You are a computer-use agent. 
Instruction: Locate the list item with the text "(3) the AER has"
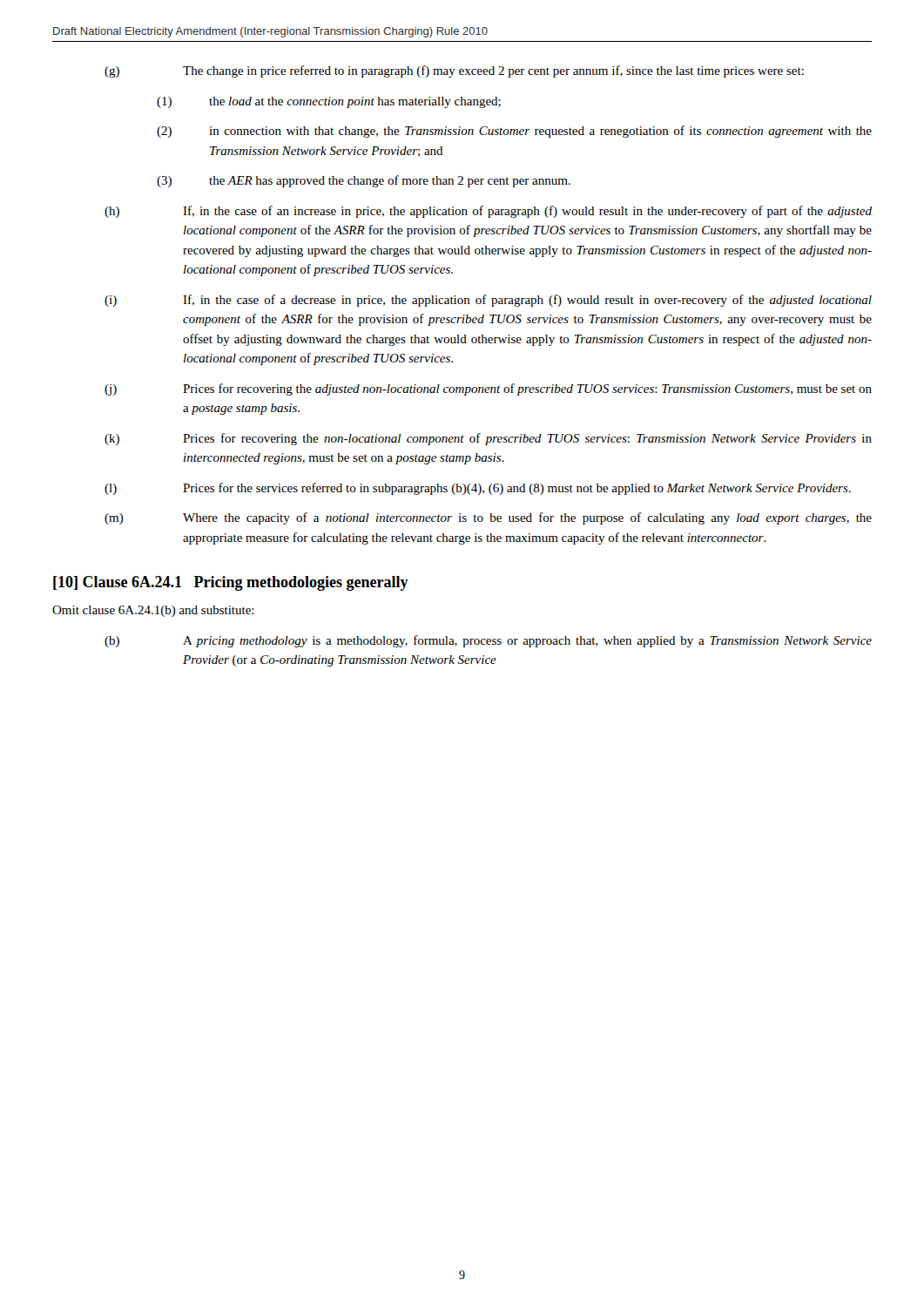(x=462, y=181)
